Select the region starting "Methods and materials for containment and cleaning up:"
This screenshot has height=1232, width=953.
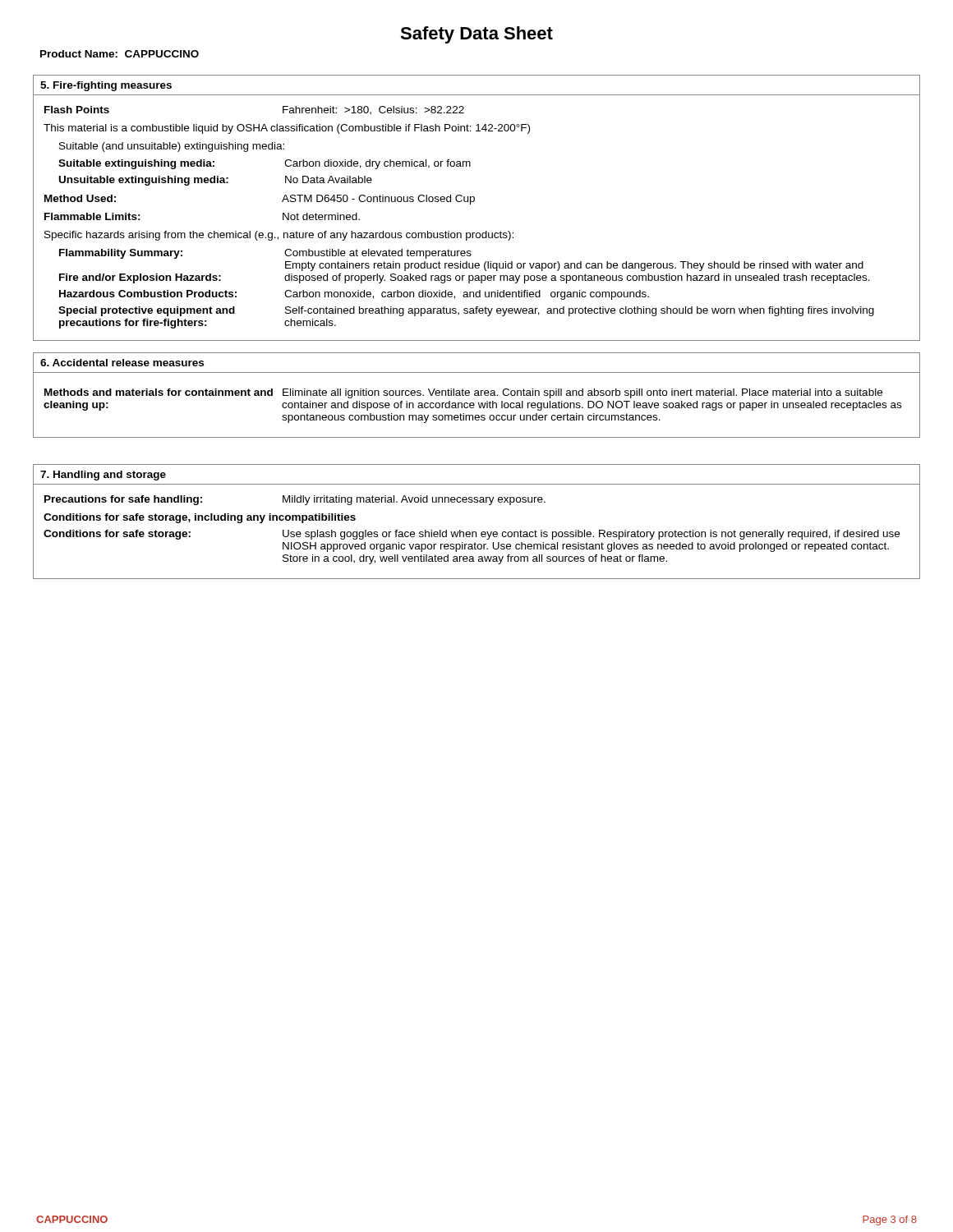476,404
